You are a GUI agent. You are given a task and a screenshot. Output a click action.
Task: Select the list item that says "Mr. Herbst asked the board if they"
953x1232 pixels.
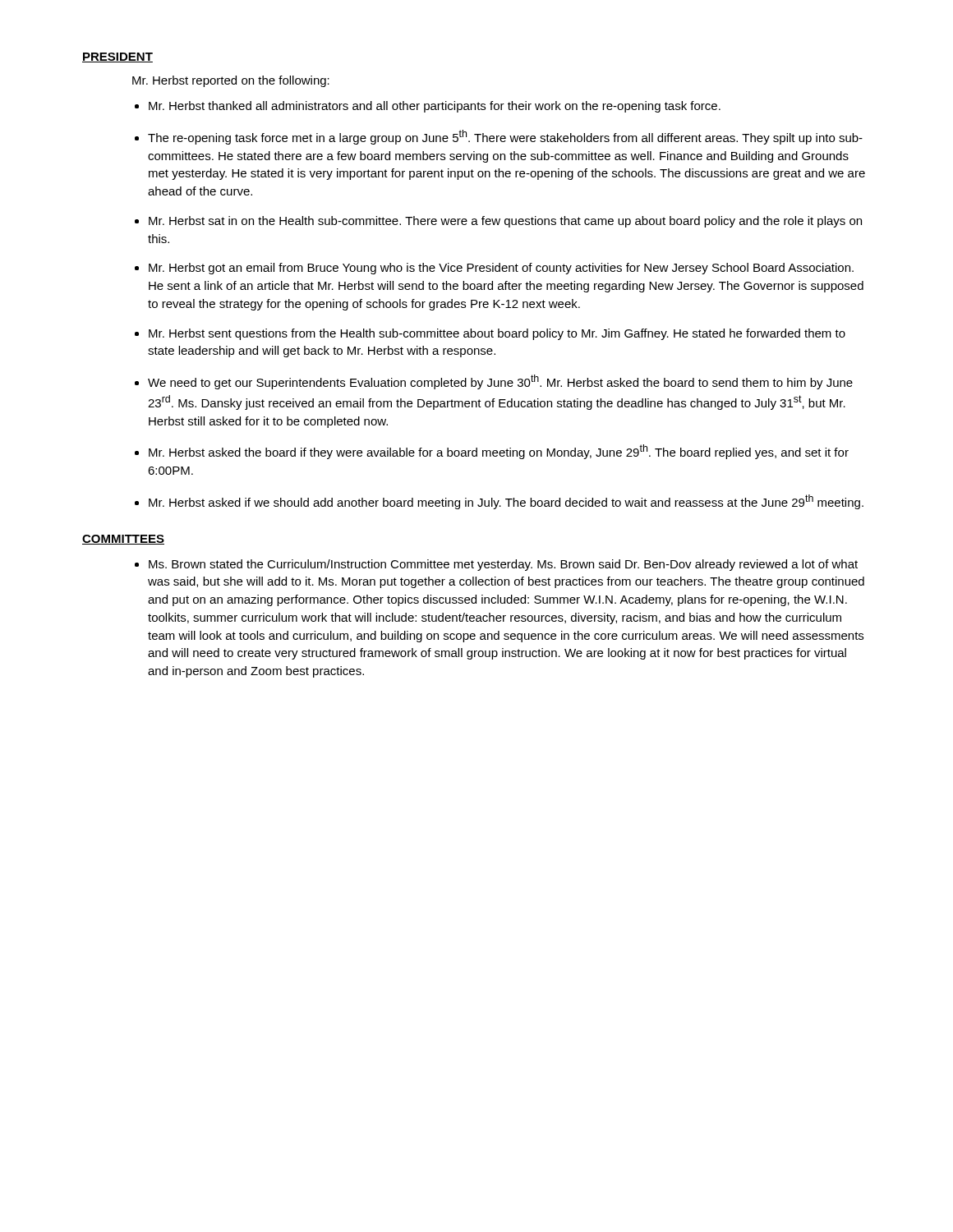click(509, 460)
